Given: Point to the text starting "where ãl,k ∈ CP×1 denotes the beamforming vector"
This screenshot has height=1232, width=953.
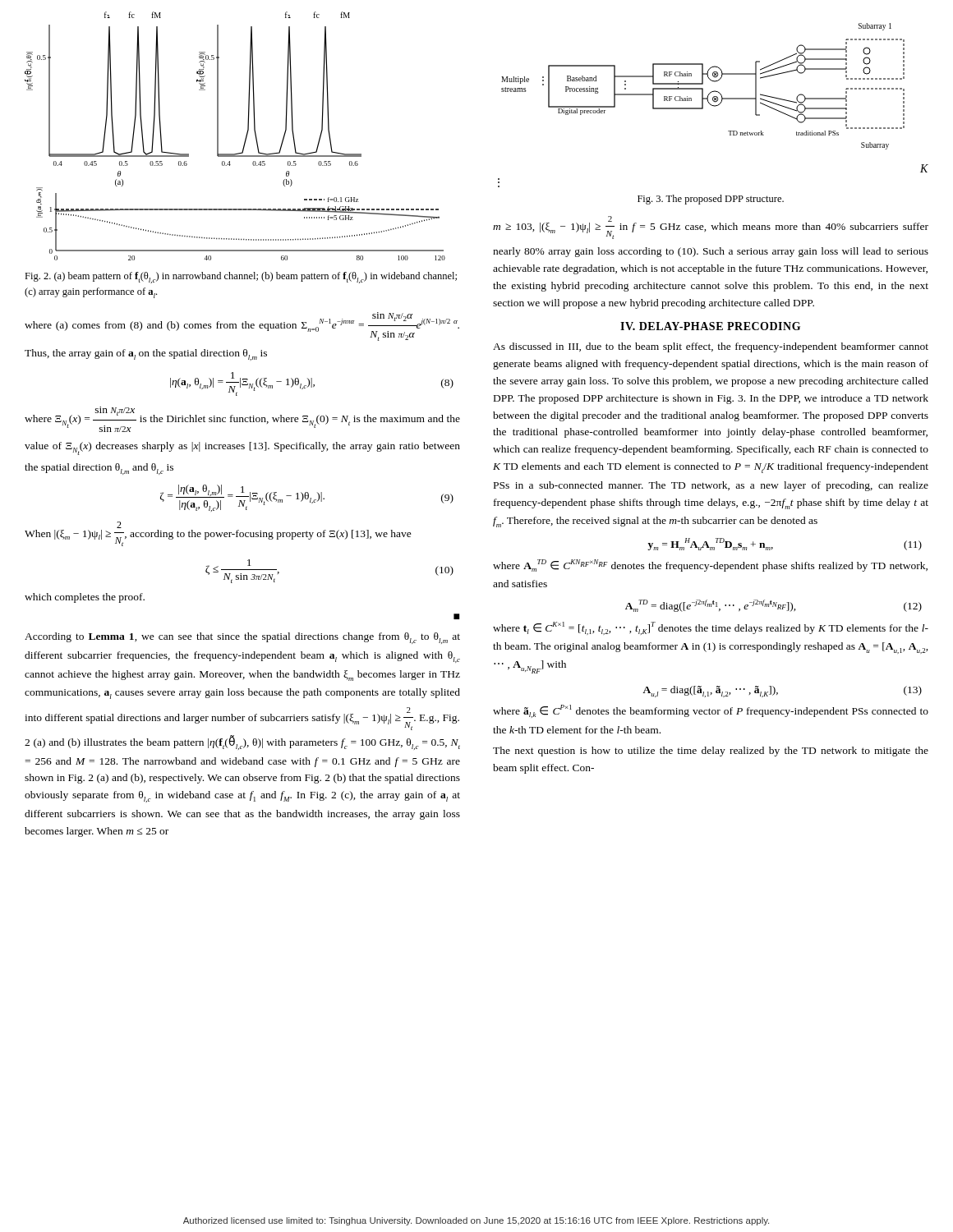Looking at the screenshot, I should (x=711, y=719).
